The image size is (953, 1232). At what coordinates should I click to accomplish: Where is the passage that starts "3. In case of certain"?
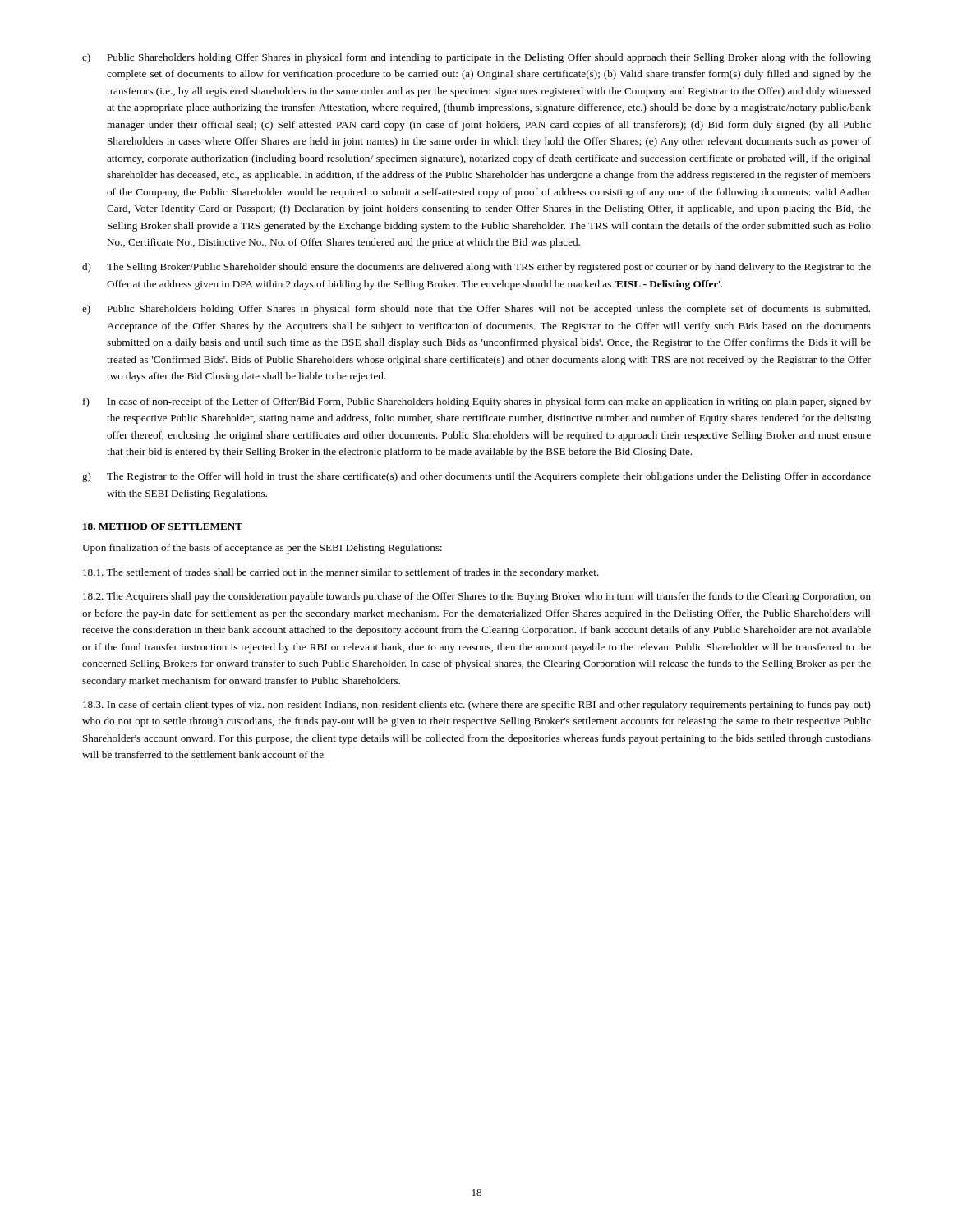point(476,729)
